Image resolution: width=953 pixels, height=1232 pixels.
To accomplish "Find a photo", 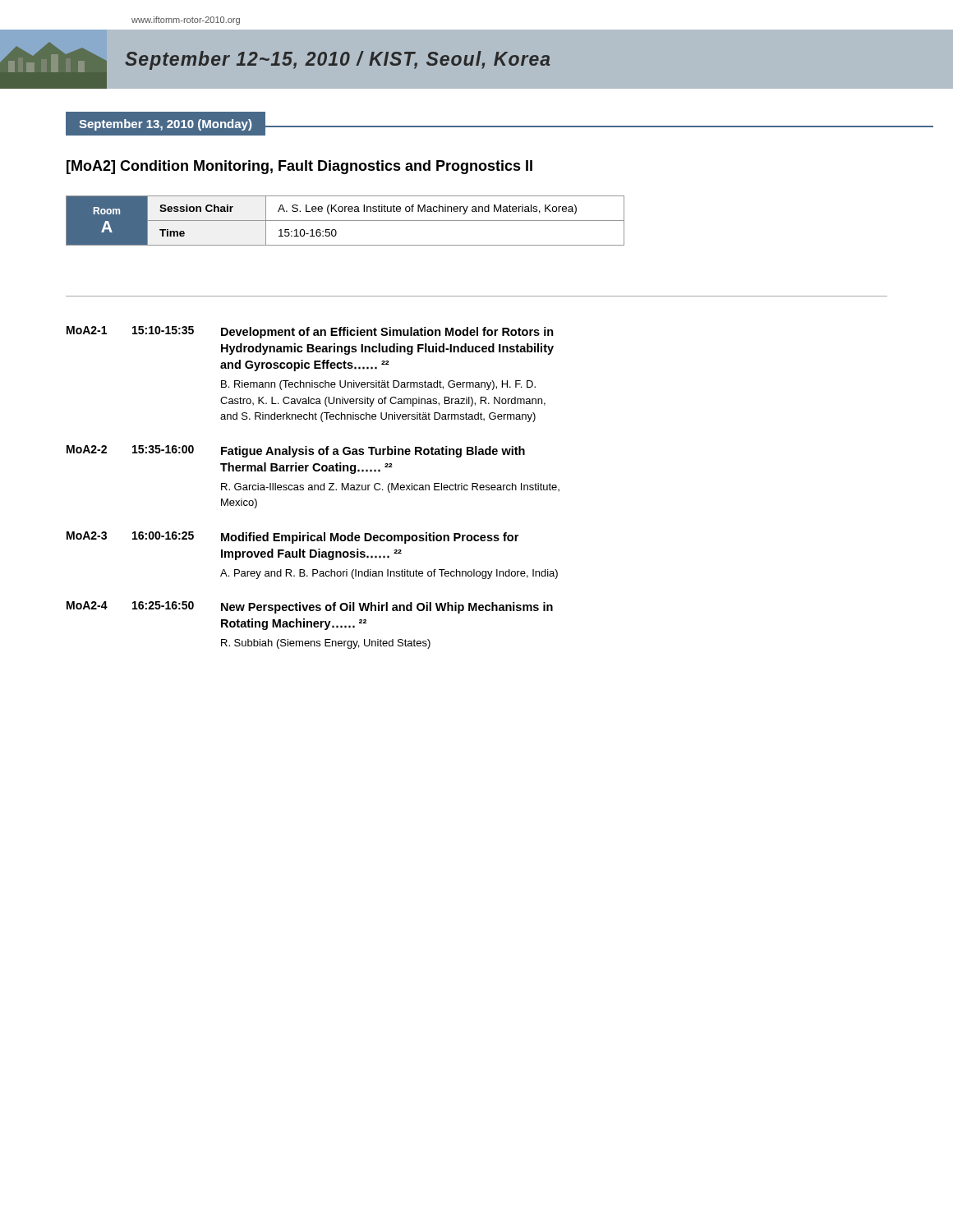I will click(x=476, y=59).
